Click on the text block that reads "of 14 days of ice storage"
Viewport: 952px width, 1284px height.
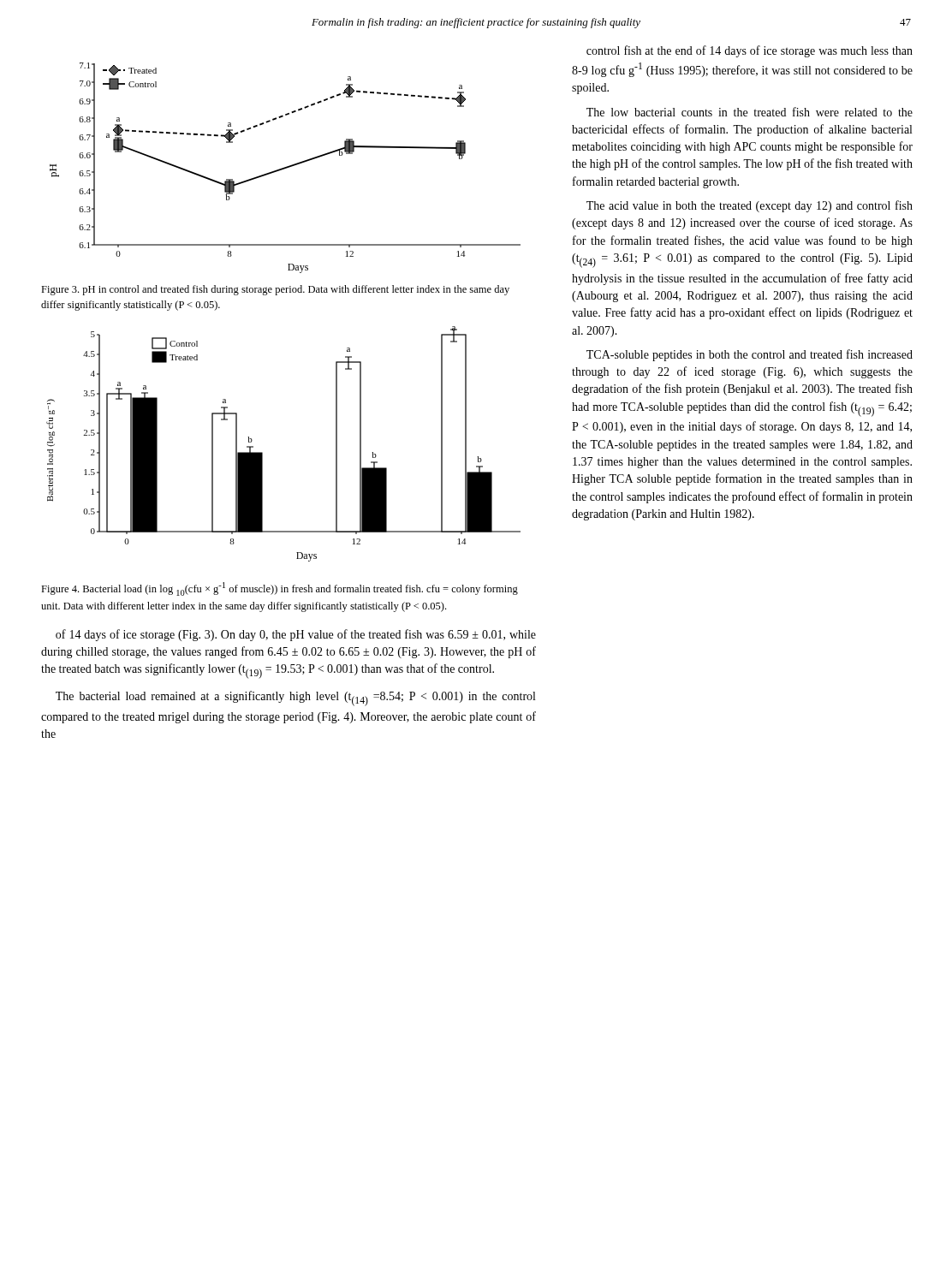(x=289, y=685)
